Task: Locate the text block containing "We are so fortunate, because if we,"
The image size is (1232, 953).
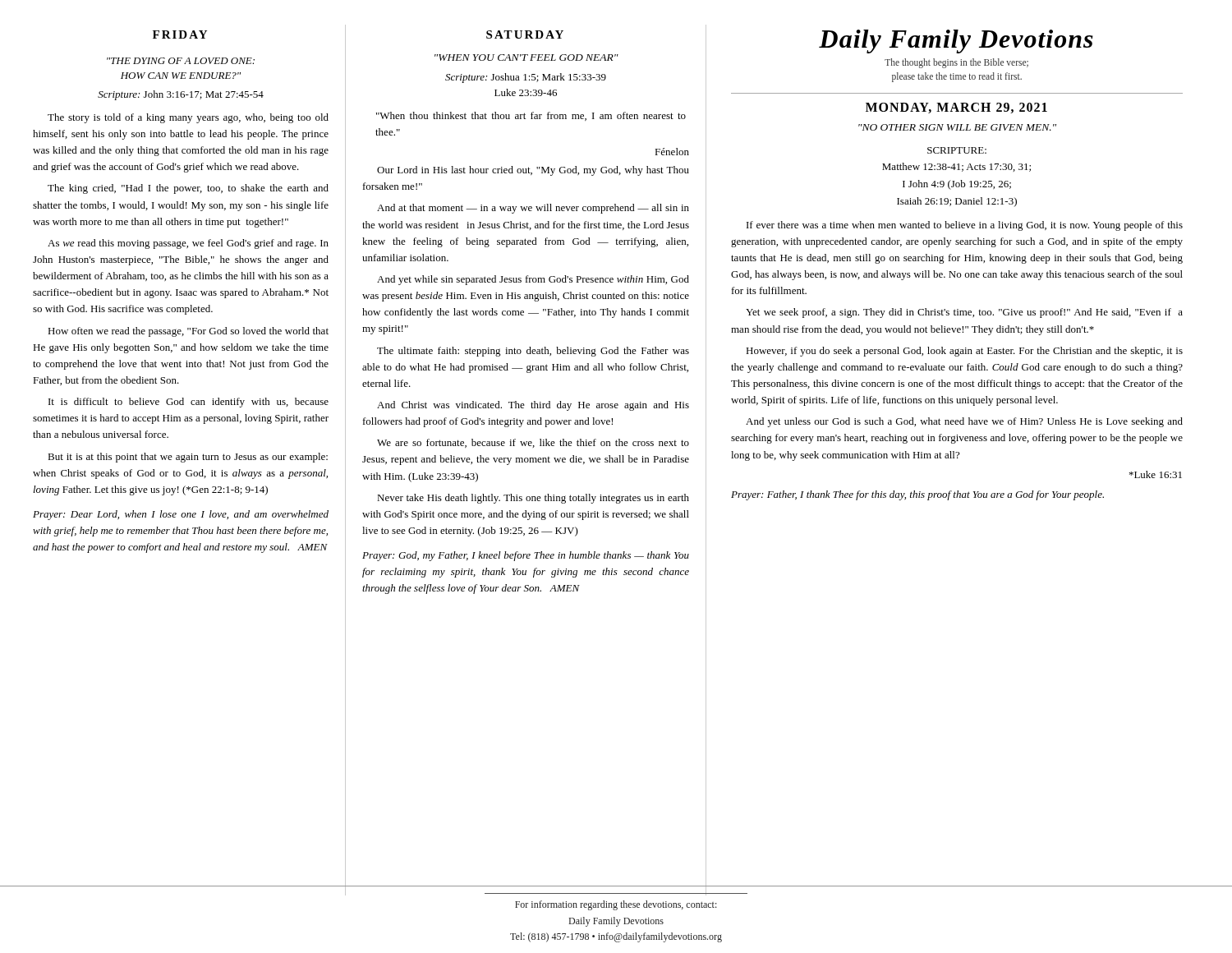Action: (x=526, y=459)
